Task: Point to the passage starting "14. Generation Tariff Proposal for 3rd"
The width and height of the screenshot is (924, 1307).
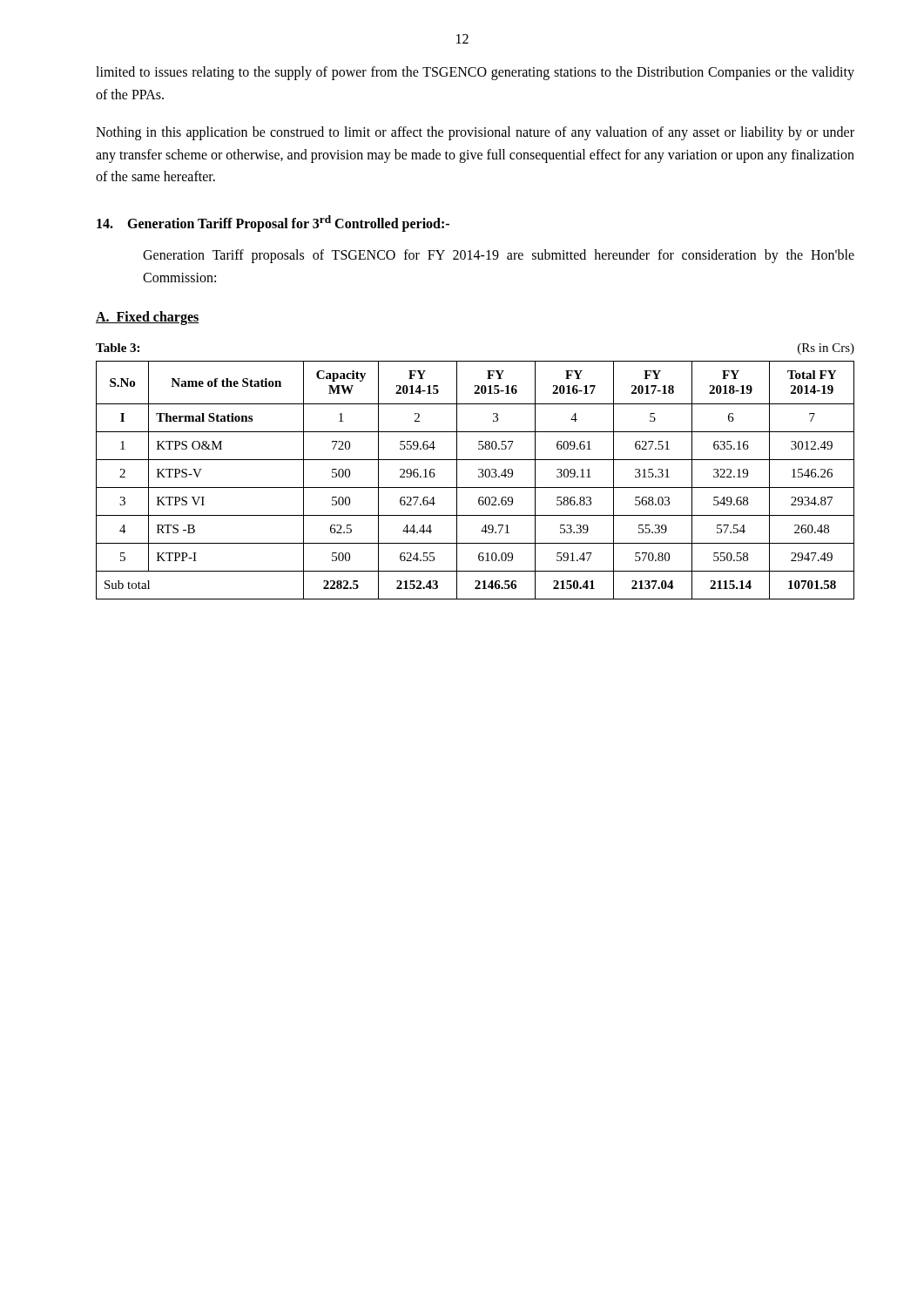Action: click(x=273, y=222)
